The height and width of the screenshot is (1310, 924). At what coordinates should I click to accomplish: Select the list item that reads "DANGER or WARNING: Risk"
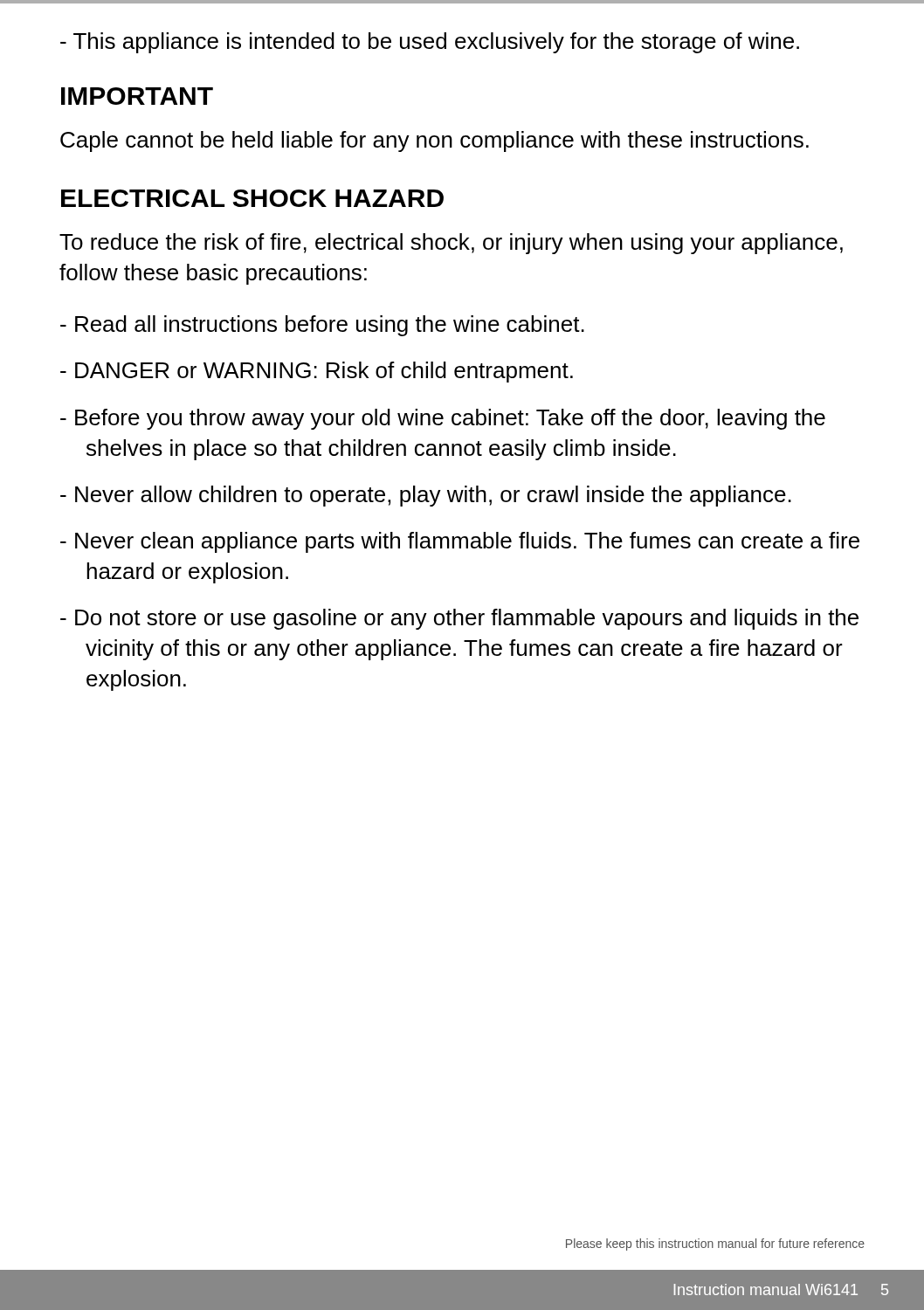(x=317, y=371)
